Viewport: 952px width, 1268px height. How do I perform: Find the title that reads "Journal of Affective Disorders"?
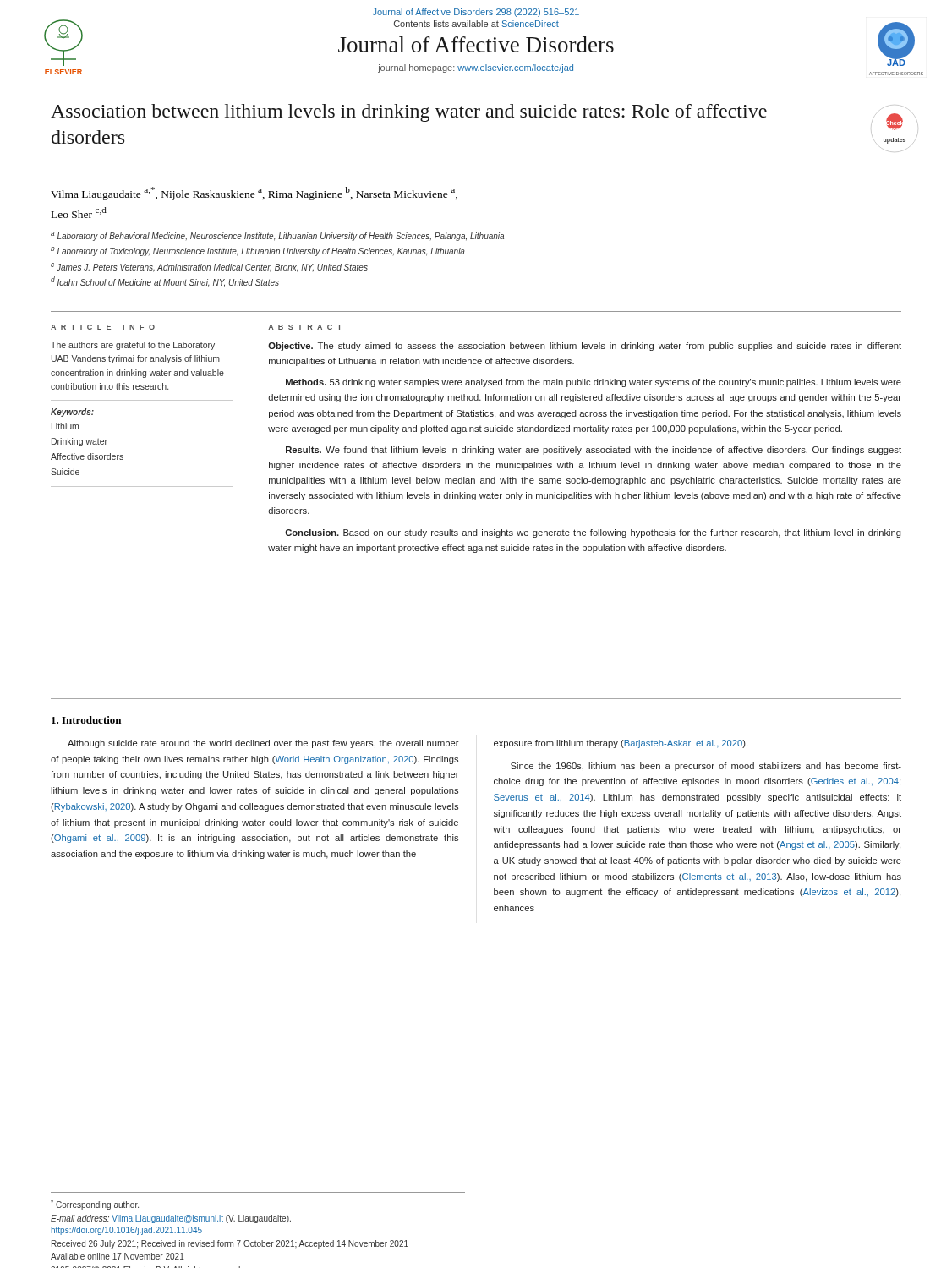476,45
